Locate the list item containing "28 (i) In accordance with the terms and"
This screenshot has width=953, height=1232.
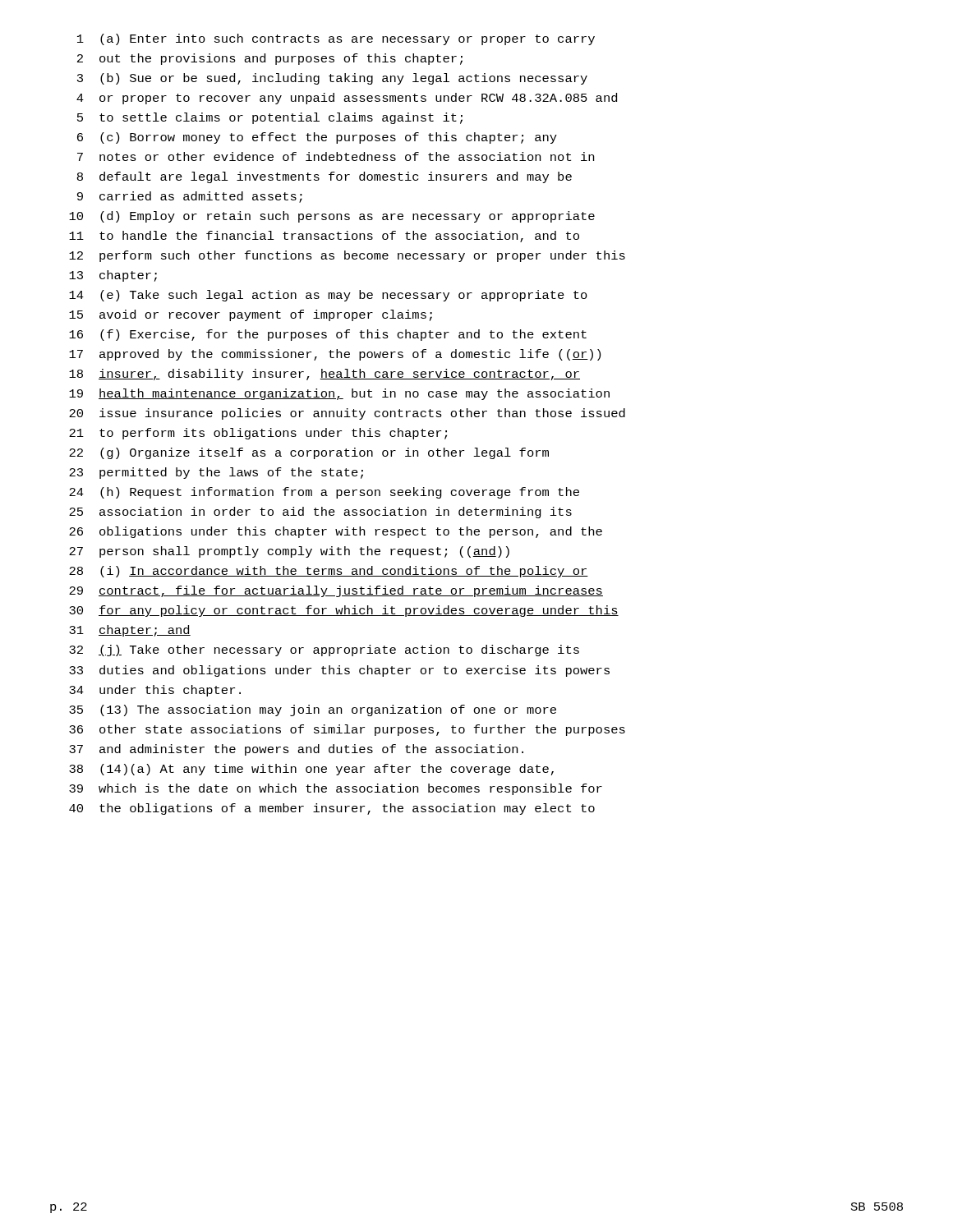tap(476, 602)
